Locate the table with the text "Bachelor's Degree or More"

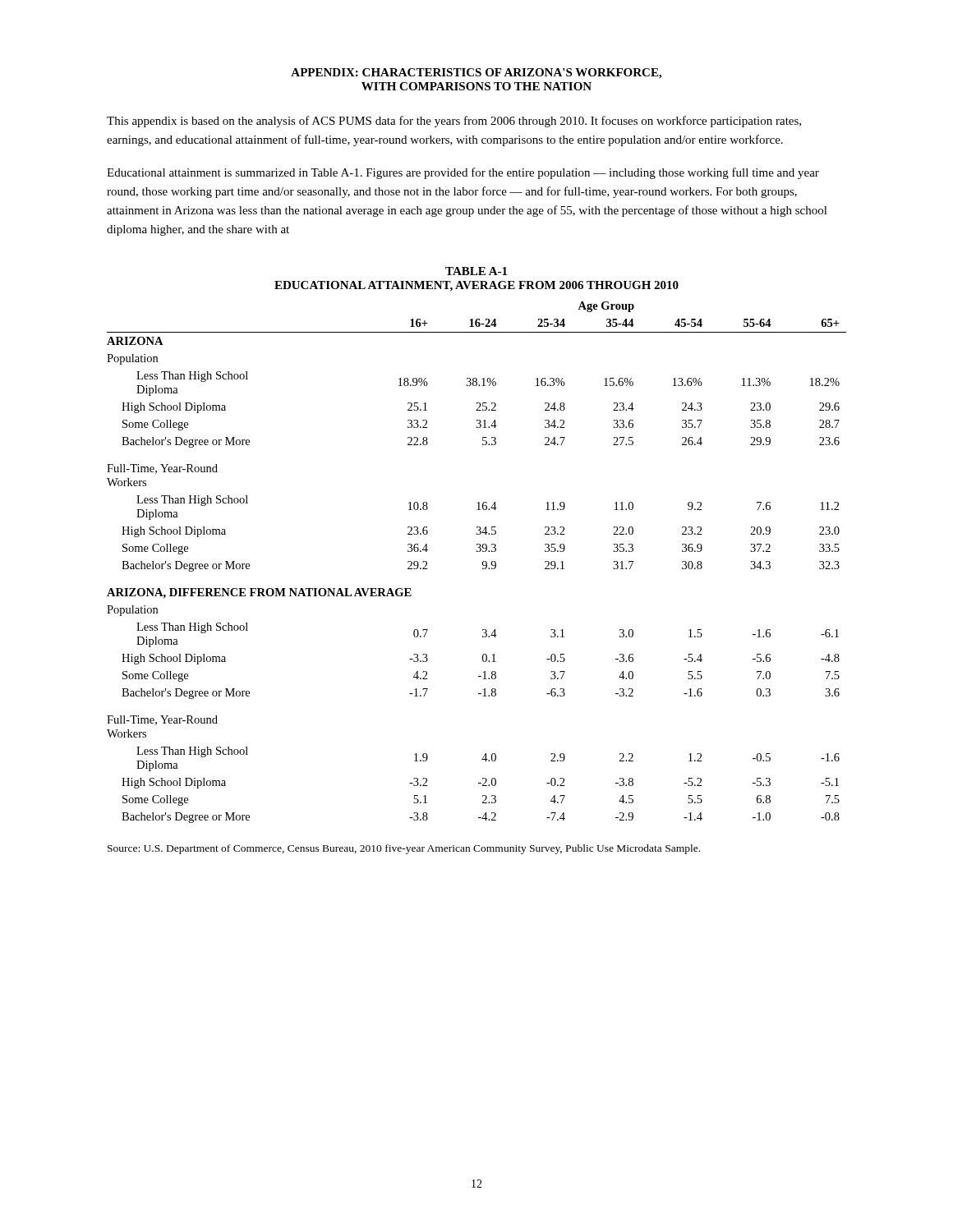[x=476, y=561]
